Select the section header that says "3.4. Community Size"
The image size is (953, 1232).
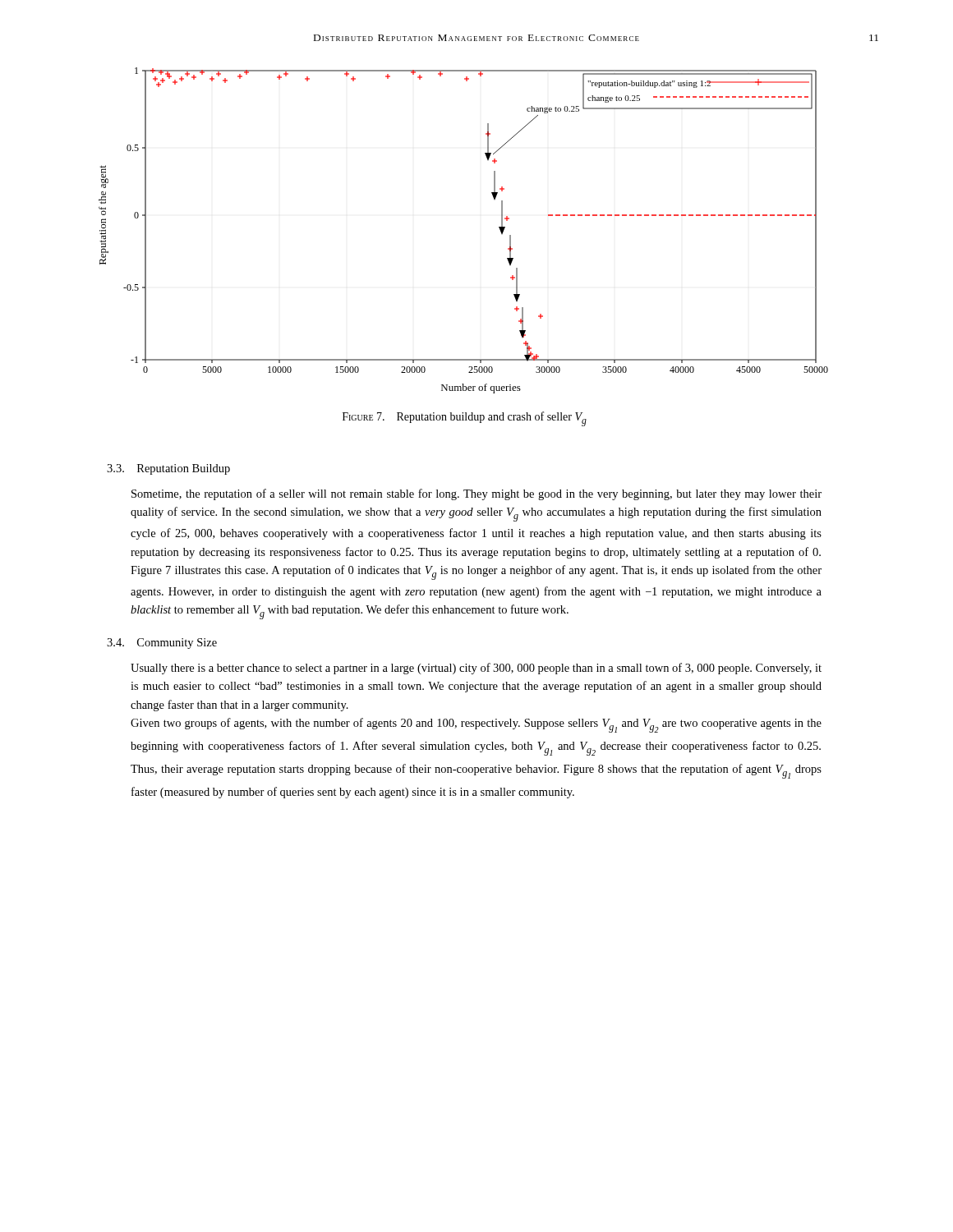[x=162, y=642]
